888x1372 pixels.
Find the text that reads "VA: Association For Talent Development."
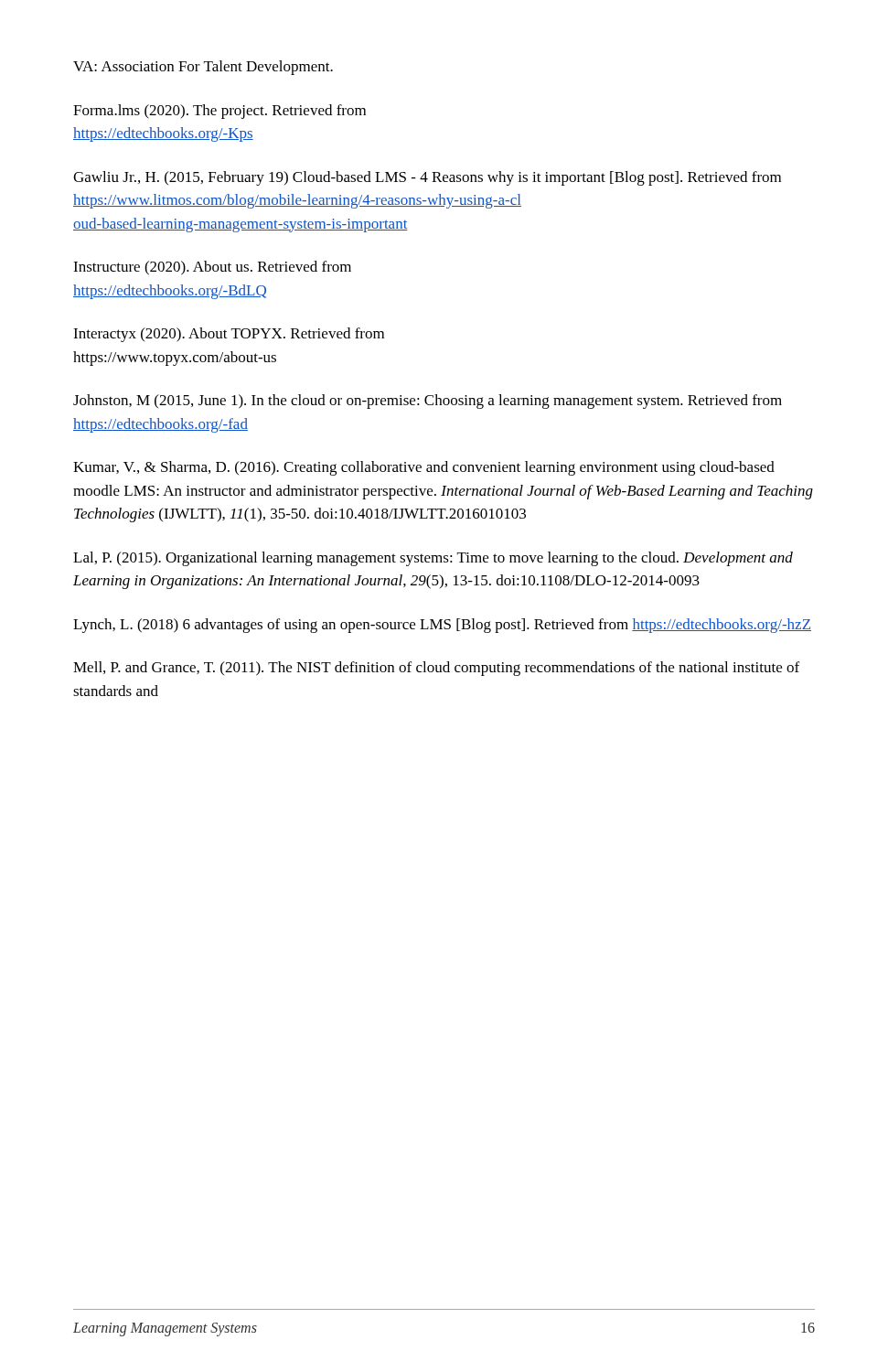203,66
